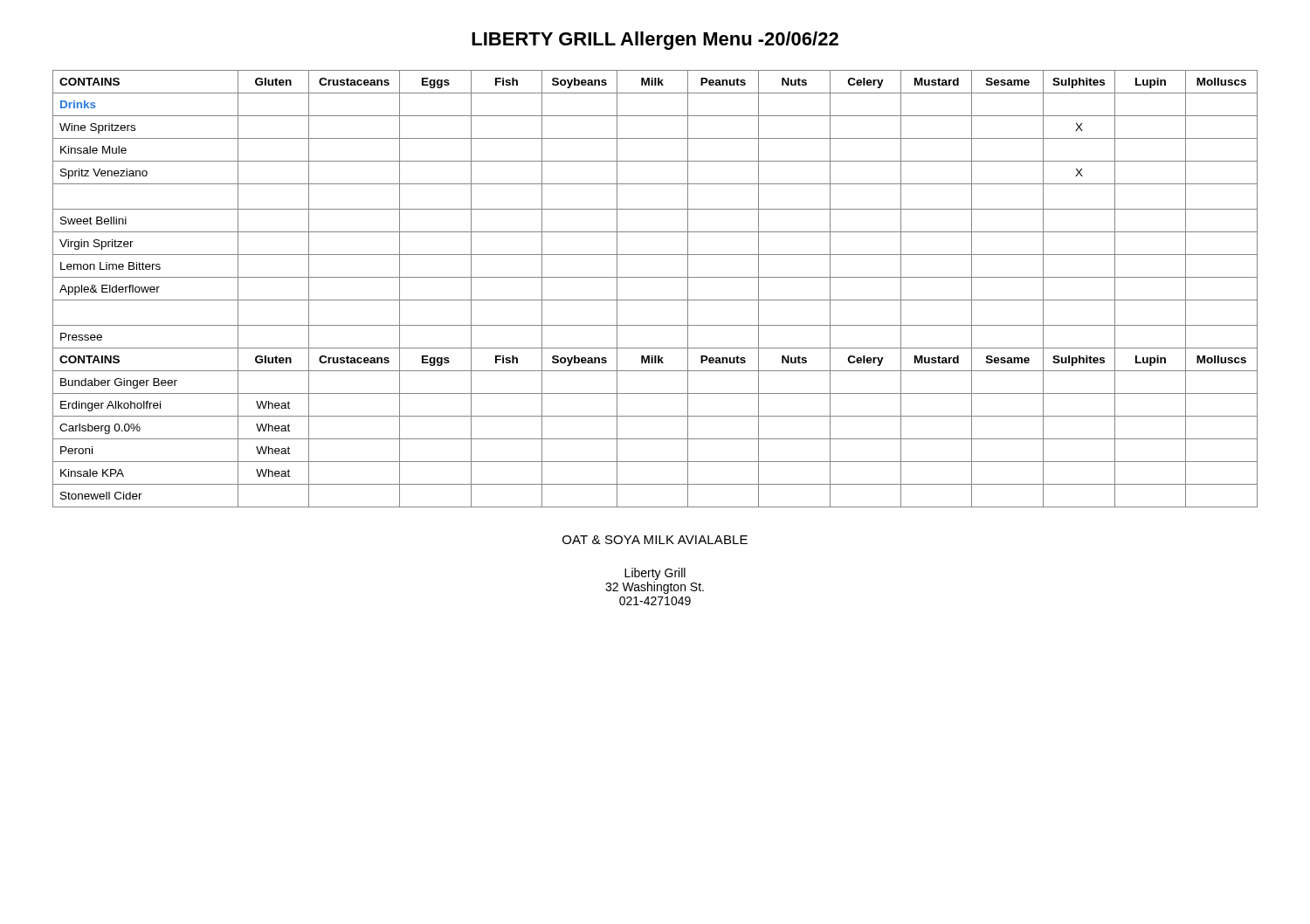Locate the text that says "OAT & SOYA MILK AVIALABLE"
The image size is (1310, 924).
[655, 539]
